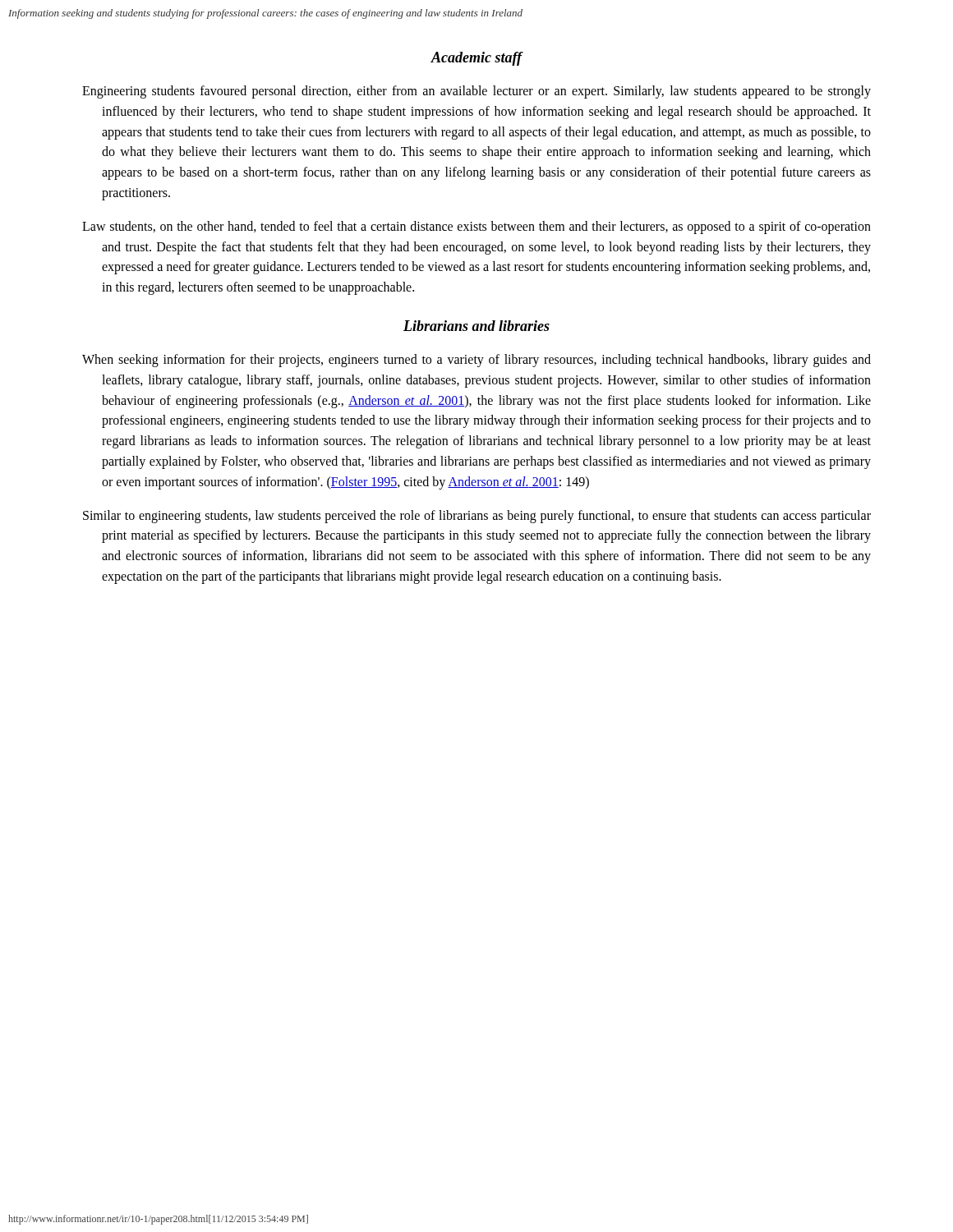Click on the region starting "Similar to engineering students, law students"
953x1232 pixels.
coord(476,546)
